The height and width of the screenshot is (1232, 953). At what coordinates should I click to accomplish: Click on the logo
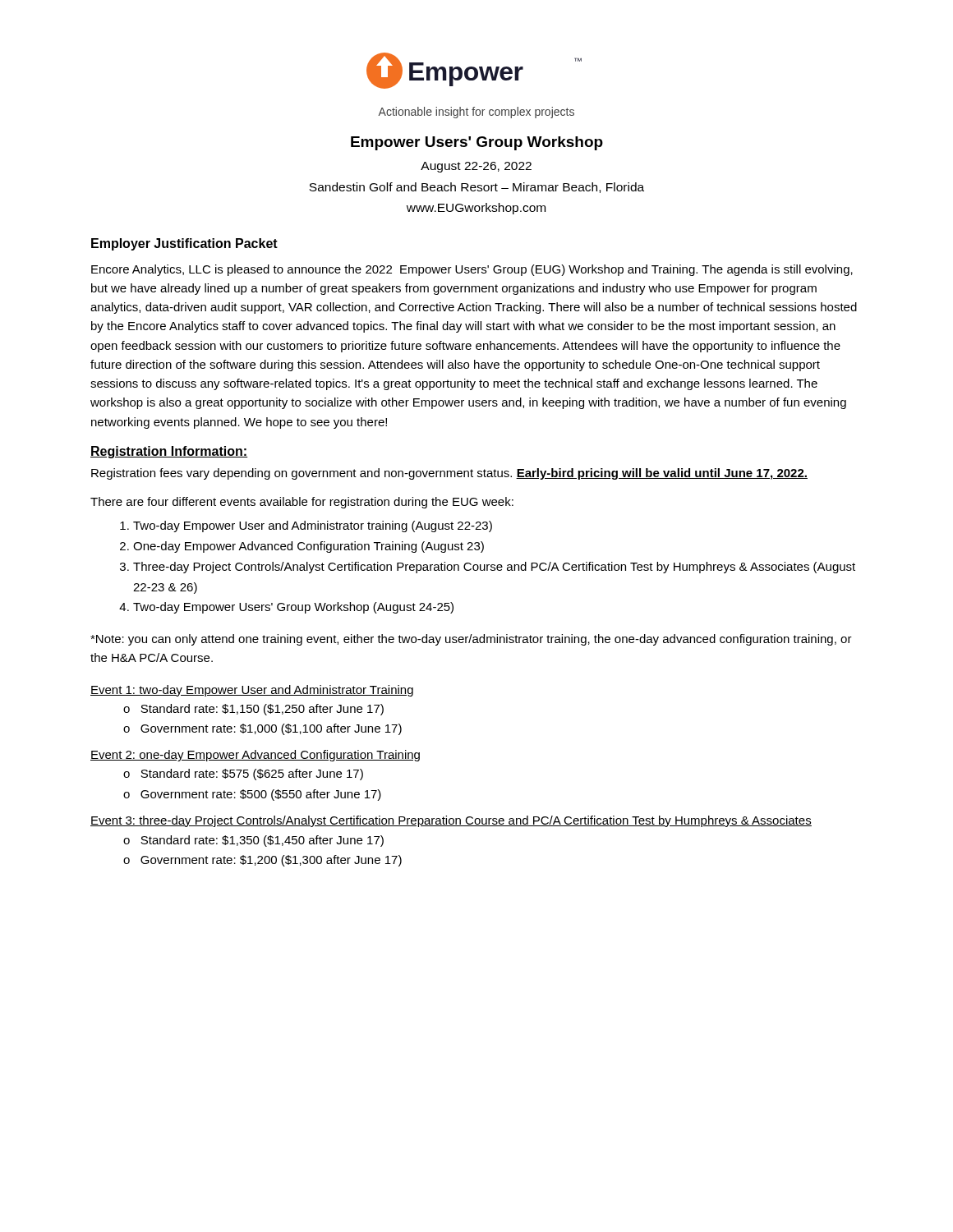tap(476, 84)
